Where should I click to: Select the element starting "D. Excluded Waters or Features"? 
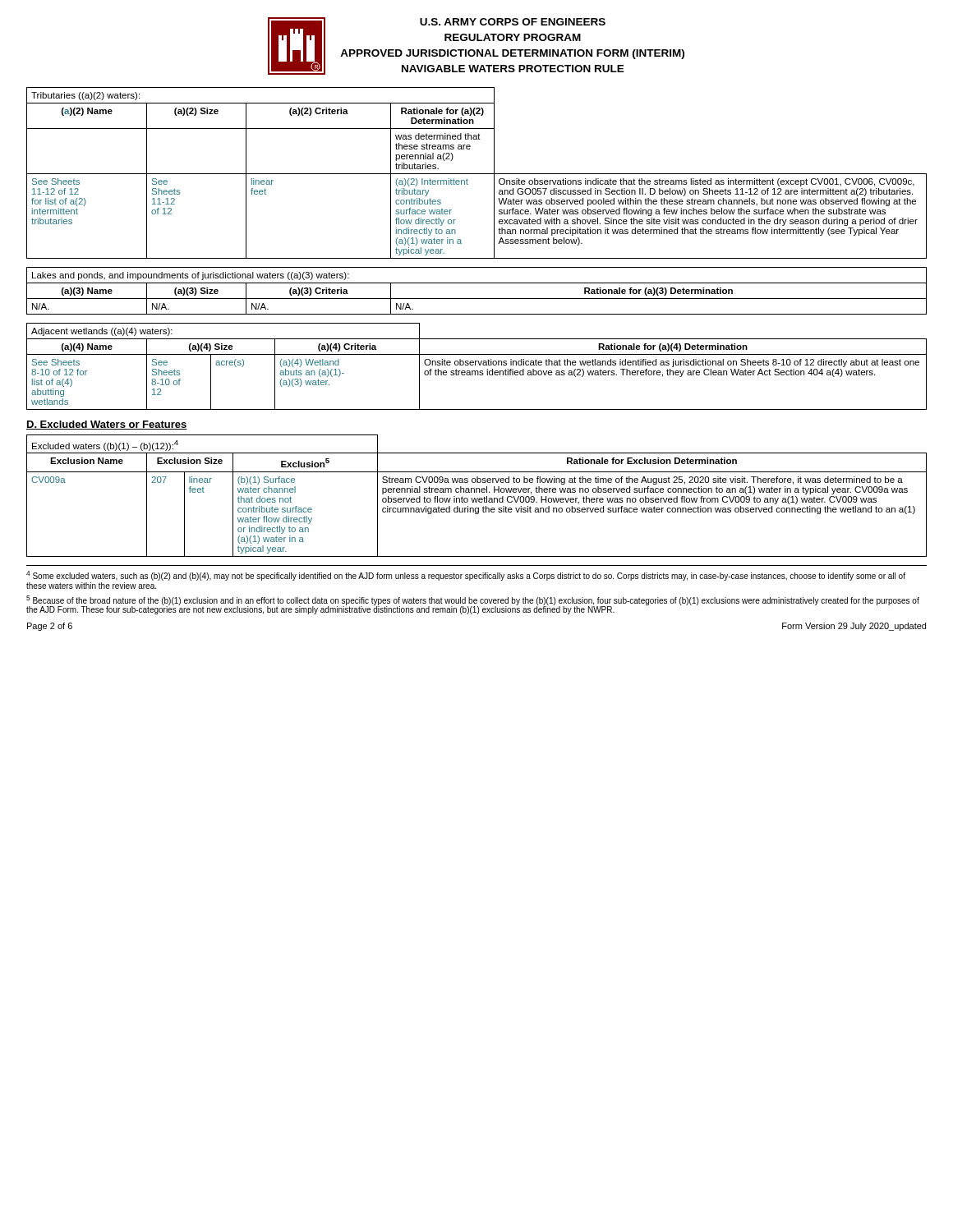click(107, 424)
